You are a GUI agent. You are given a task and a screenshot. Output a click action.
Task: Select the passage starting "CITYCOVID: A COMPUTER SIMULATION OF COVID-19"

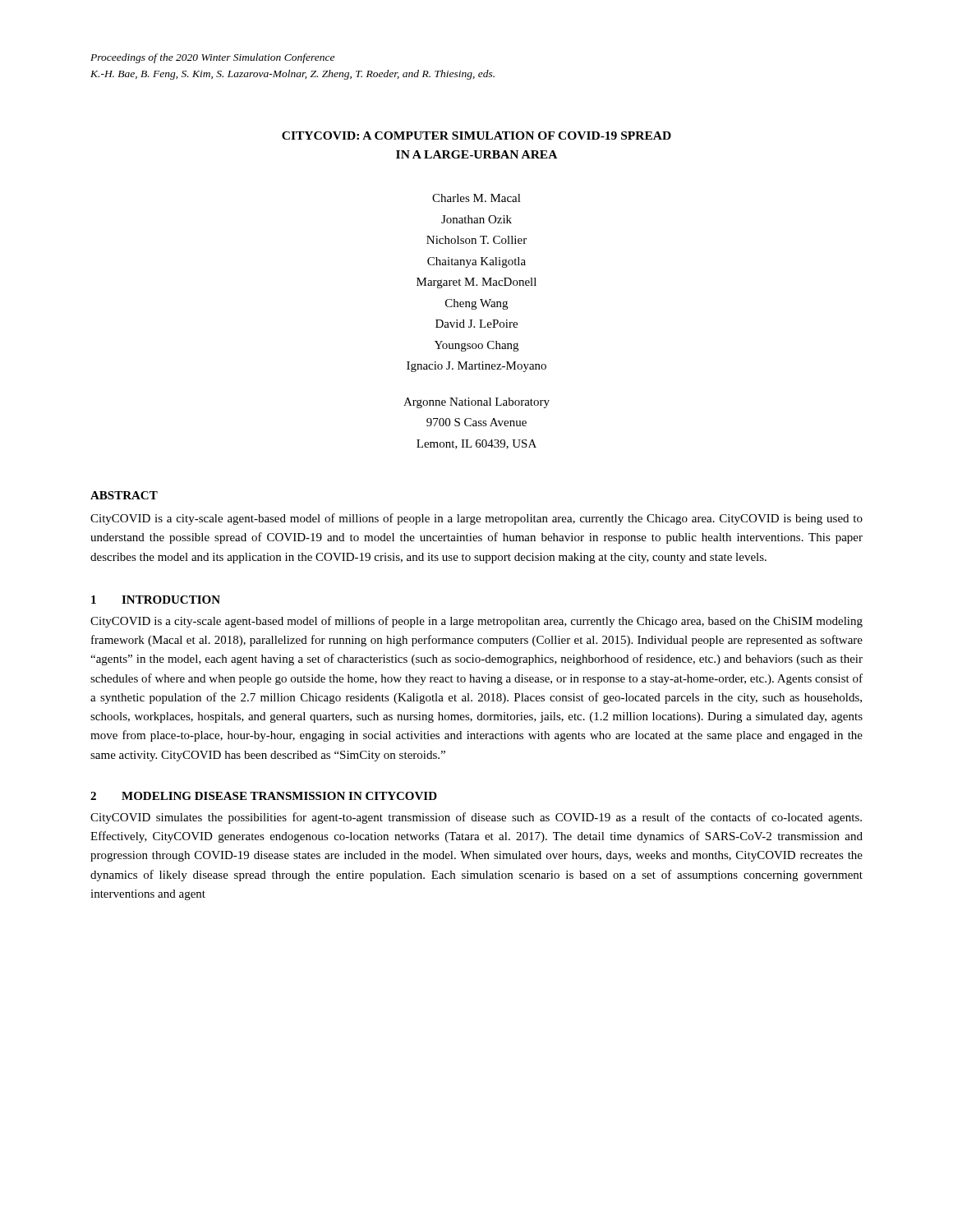click(x=476, y=144)
